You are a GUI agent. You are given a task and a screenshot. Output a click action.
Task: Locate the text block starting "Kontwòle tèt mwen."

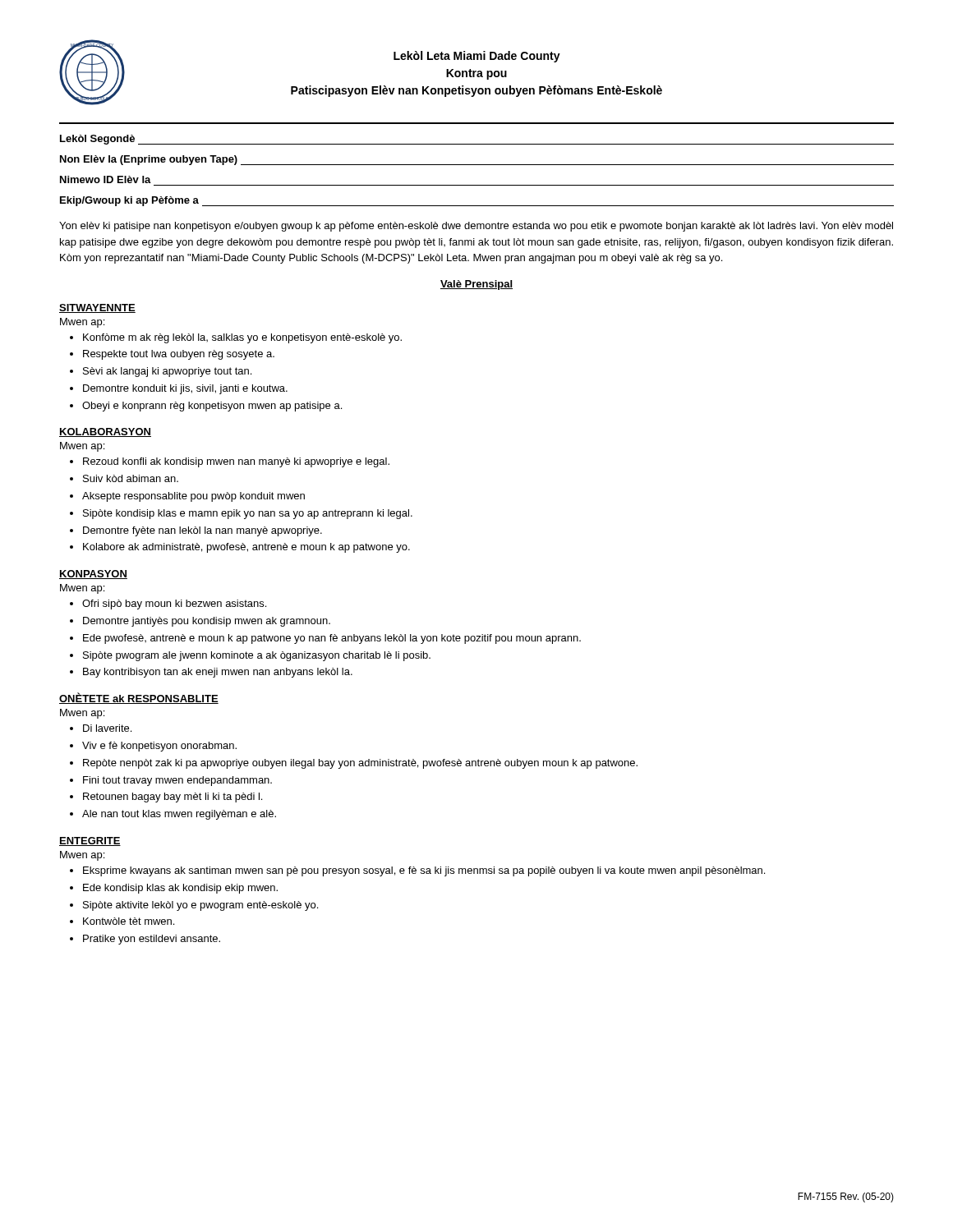click(x=129, y=921)
